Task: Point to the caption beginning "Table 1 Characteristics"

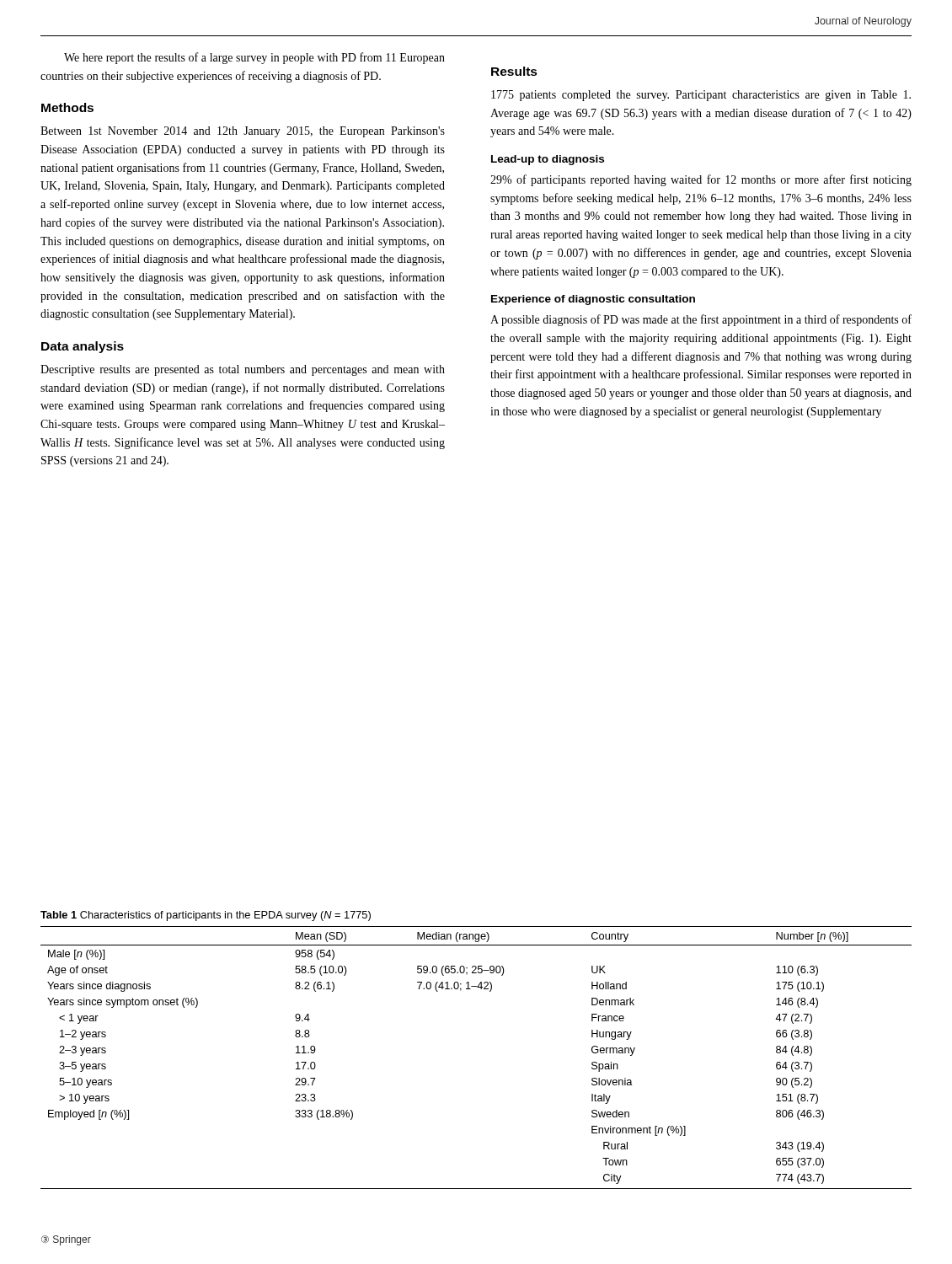Action: pos(206,915)
